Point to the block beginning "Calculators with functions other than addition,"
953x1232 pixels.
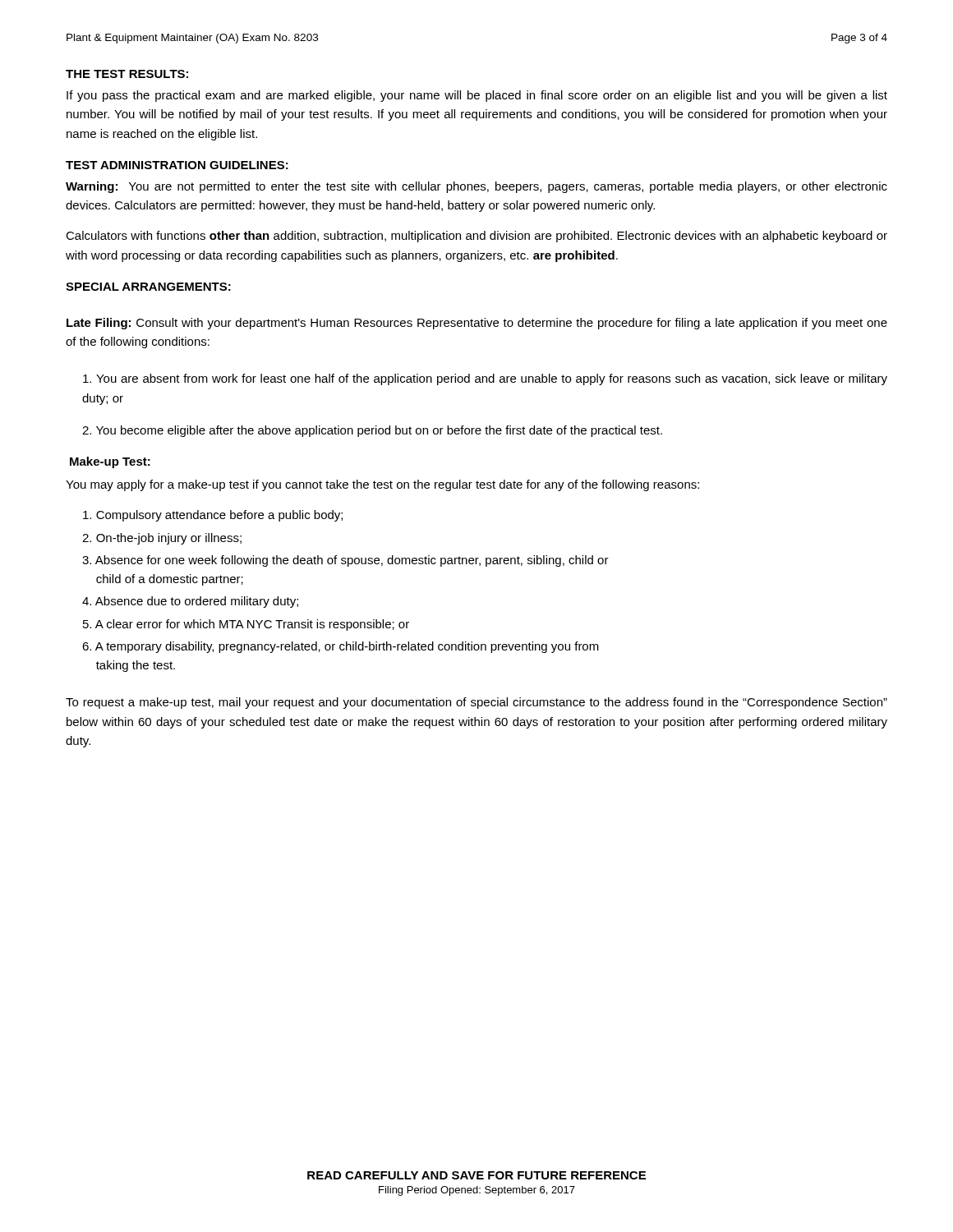click(x=476, y=245)
